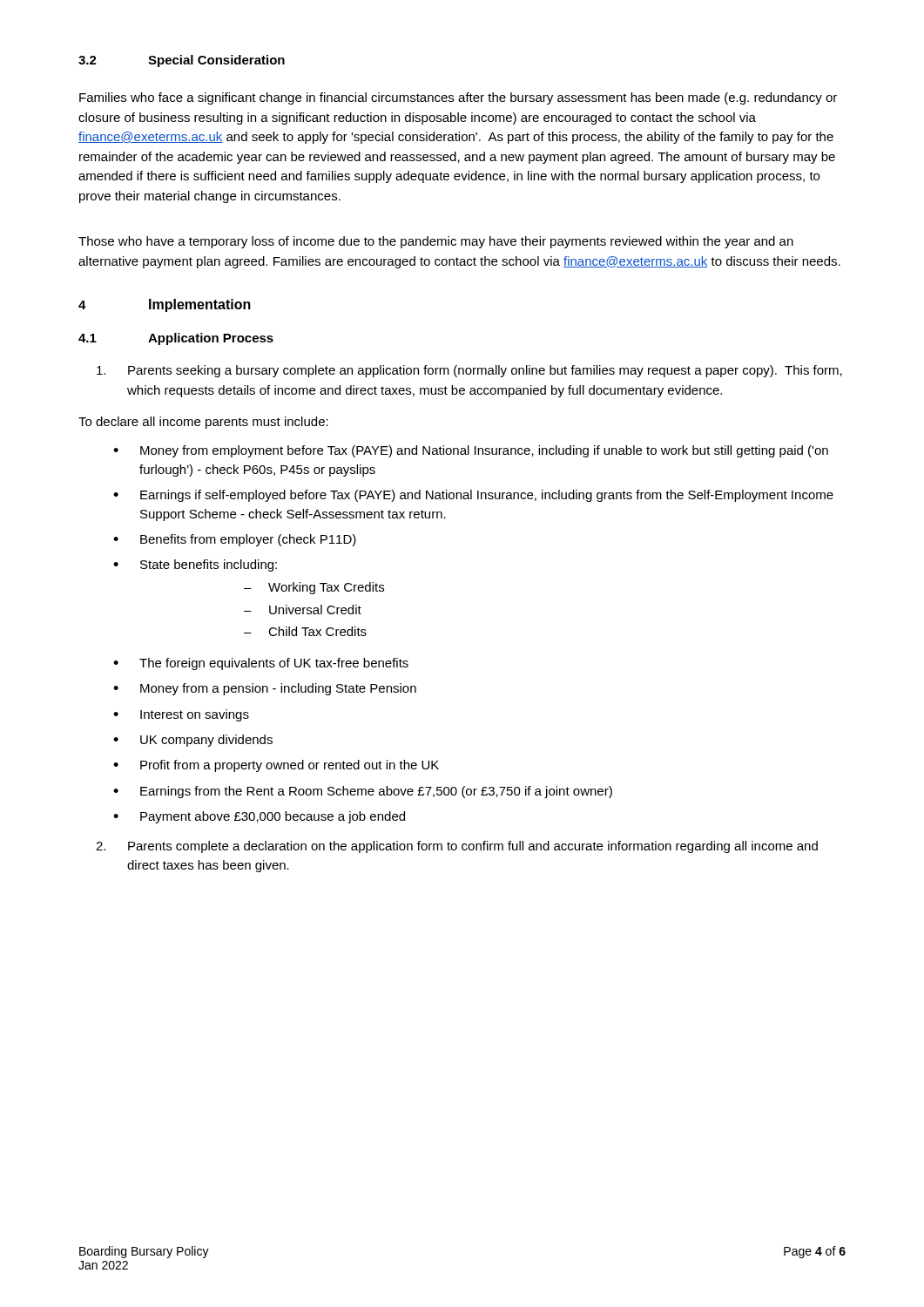
Task: Point to the element starting "Families who face a significant change in financial"
Action: [x=458, y=146]
